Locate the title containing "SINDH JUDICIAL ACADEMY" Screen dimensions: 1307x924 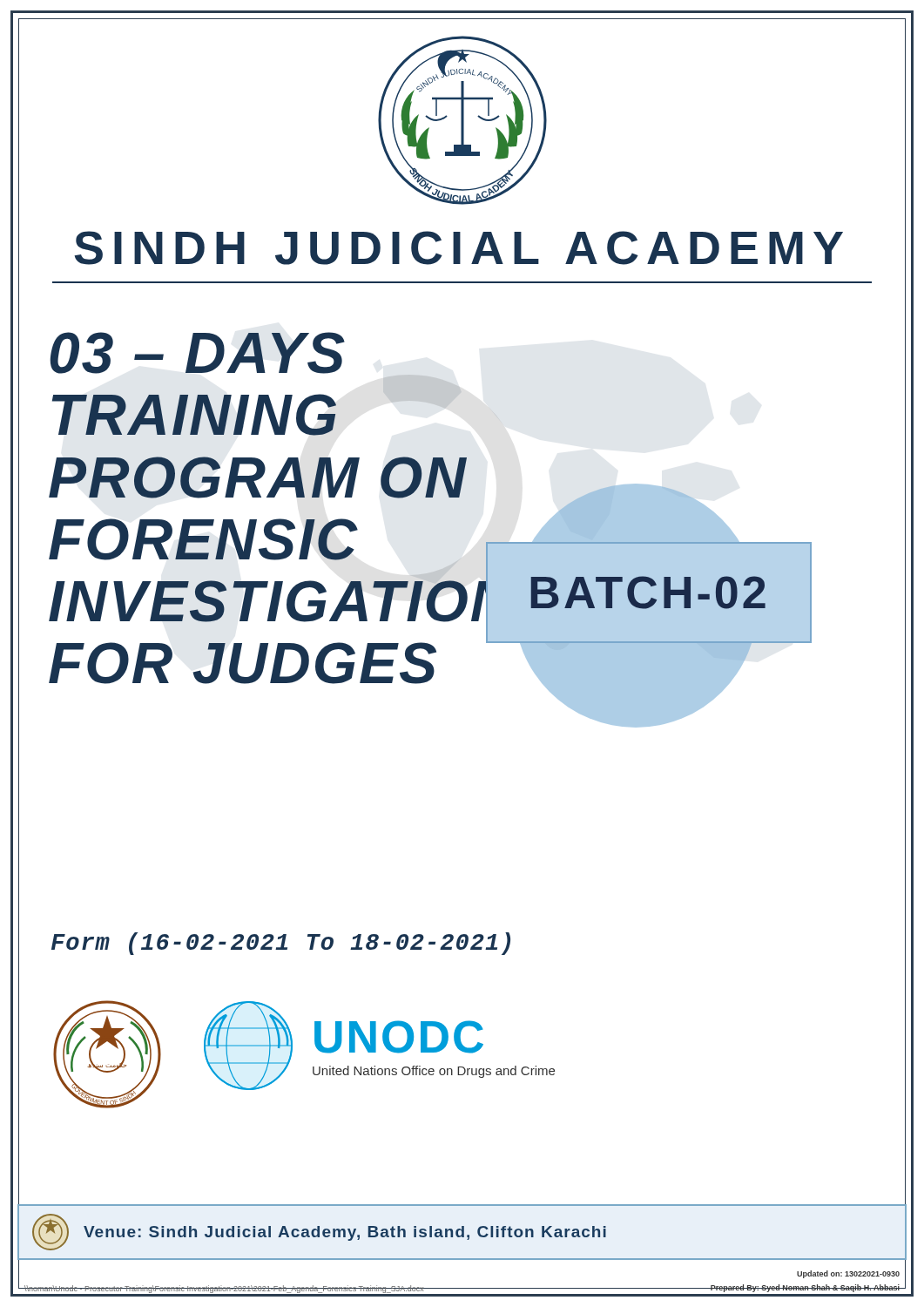click(x=462, y=247)
